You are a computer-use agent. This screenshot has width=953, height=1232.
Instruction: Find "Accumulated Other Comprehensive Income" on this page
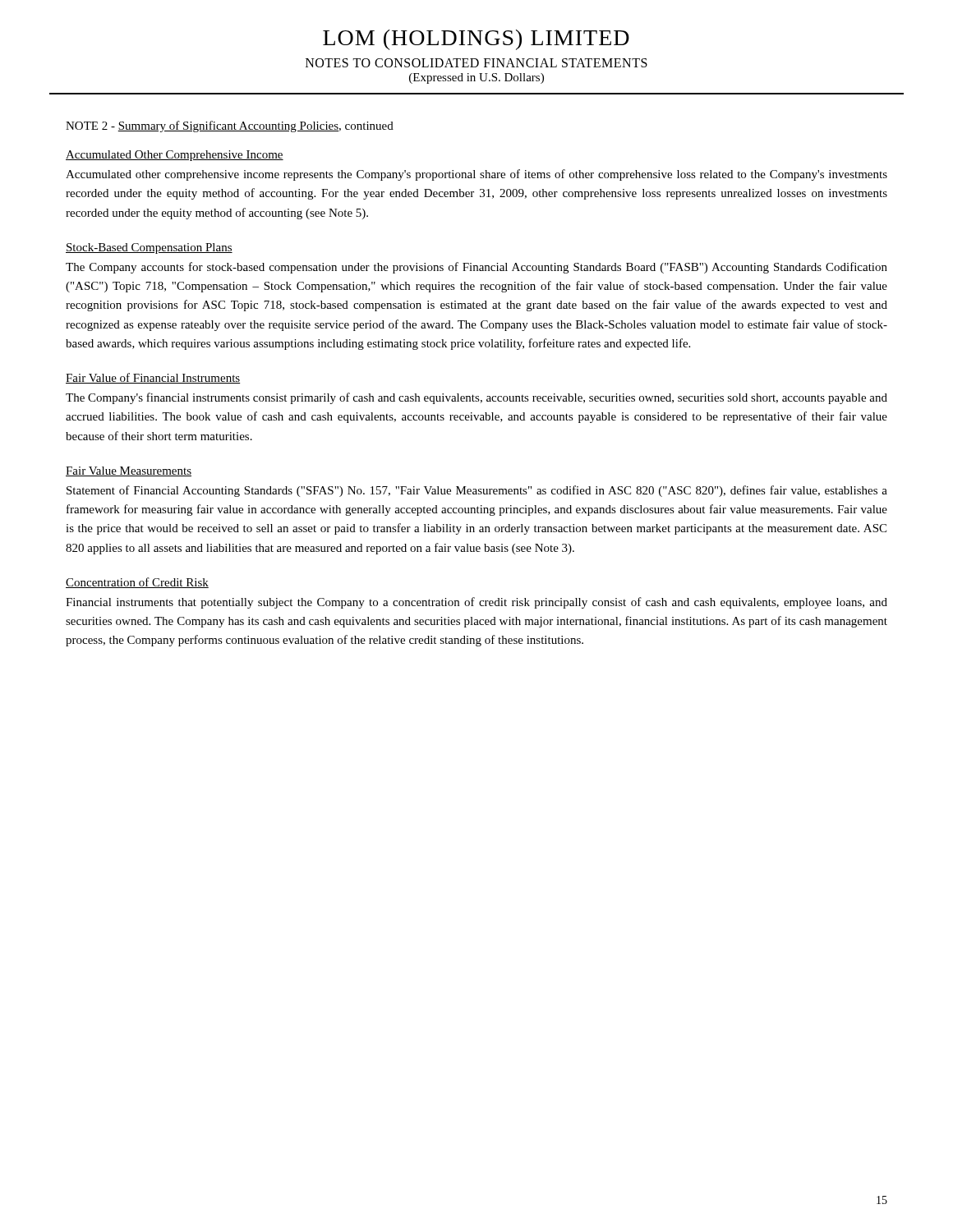[174, 154]
